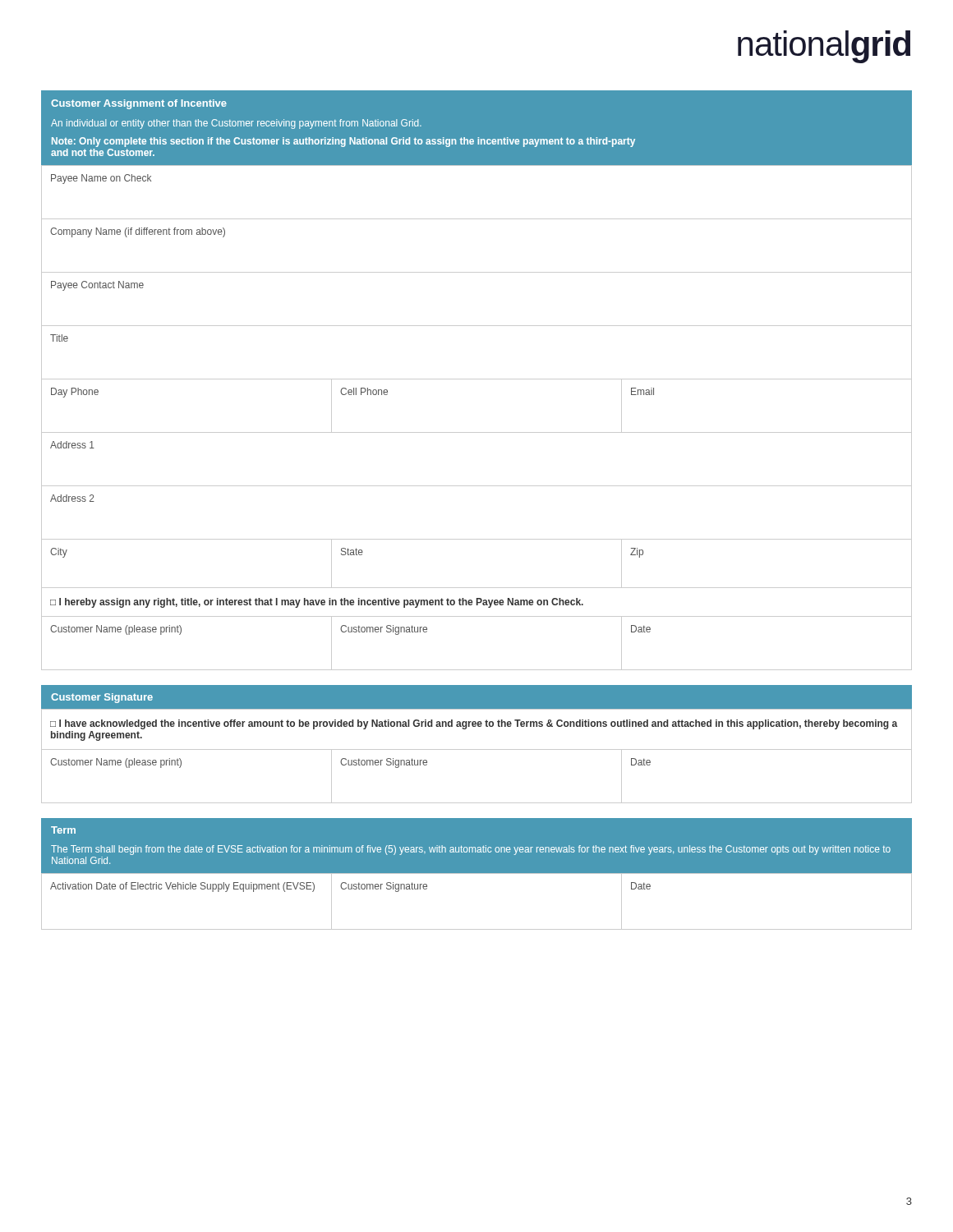
Task: Where does it say "Customer Signature"?
Action: point(476,697)
